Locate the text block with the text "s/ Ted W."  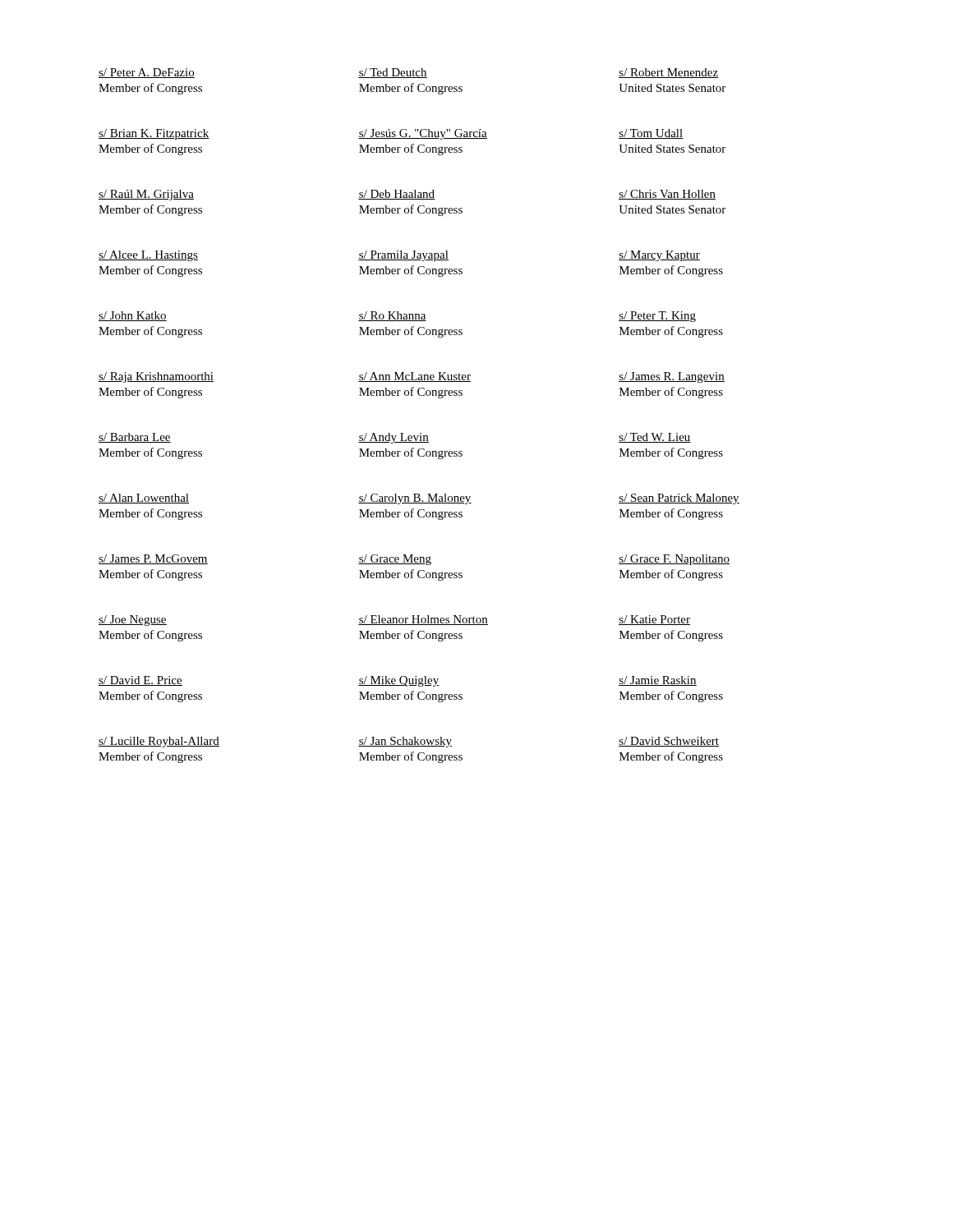coord(655,438)
